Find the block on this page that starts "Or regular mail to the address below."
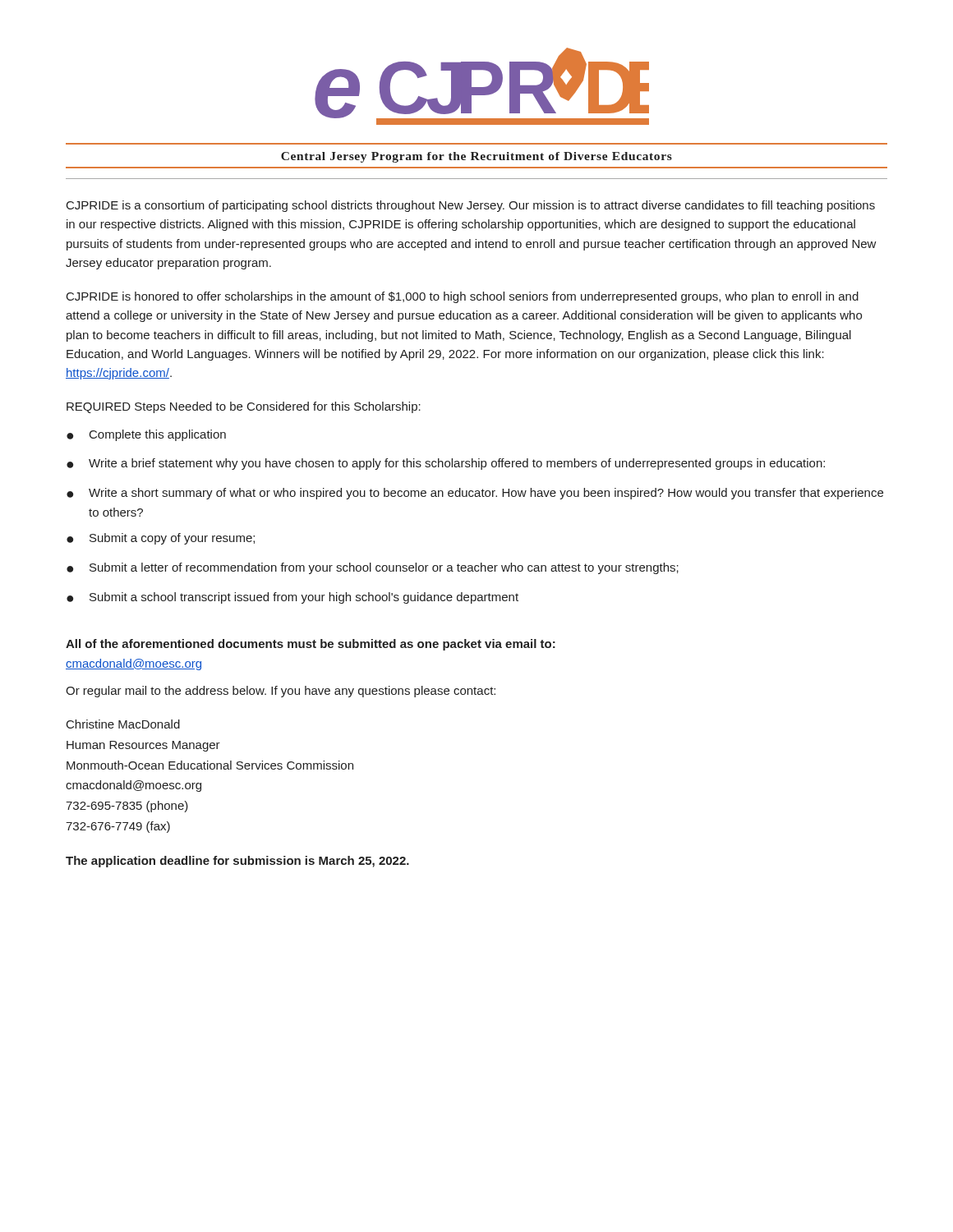Image resolution: width=953 pixels, height=1232 pixels. pyautogui.click(x=281, y=690)
